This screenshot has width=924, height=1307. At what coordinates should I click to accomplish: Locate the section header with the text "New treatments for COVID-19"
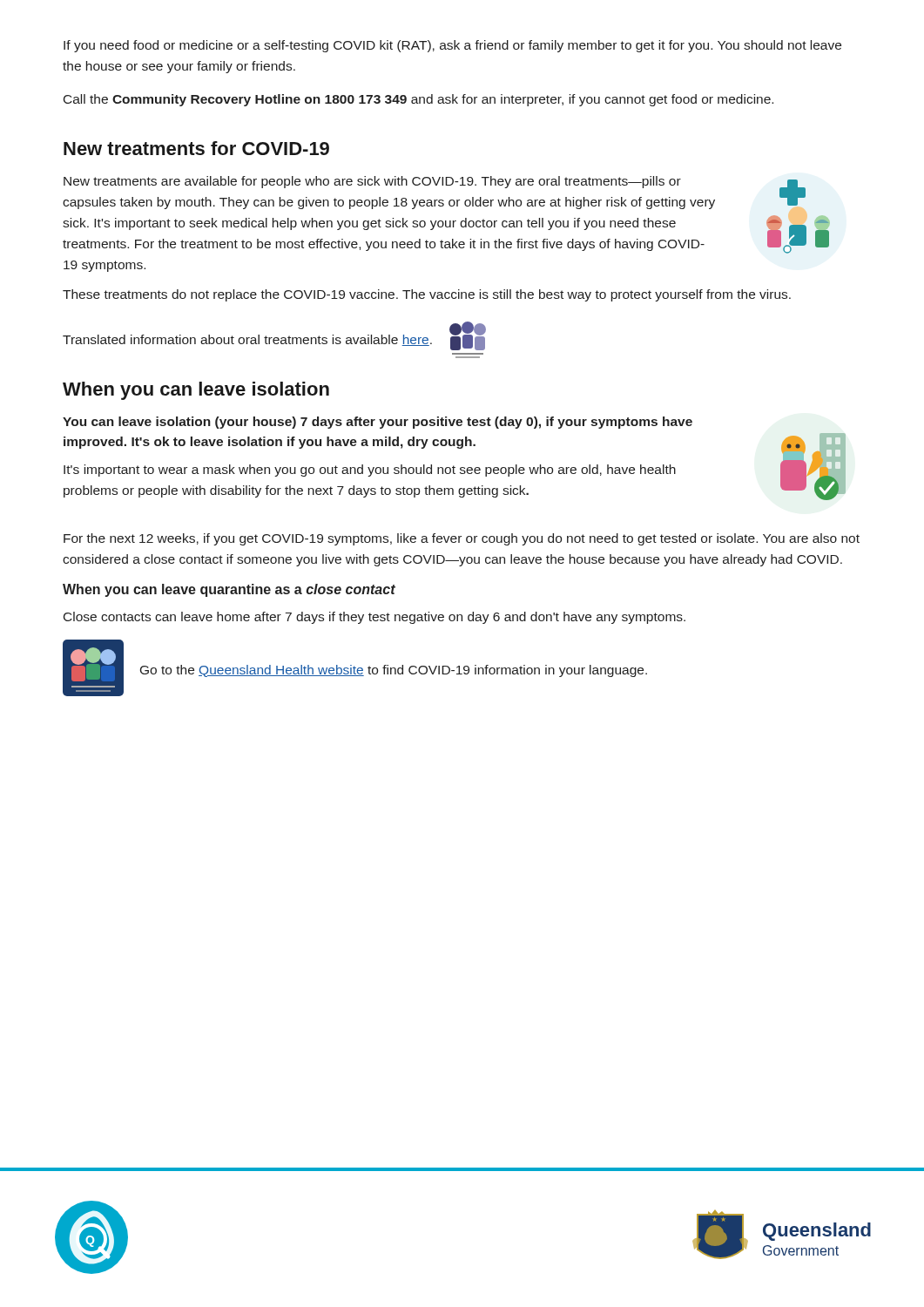[x=196, y=149]
